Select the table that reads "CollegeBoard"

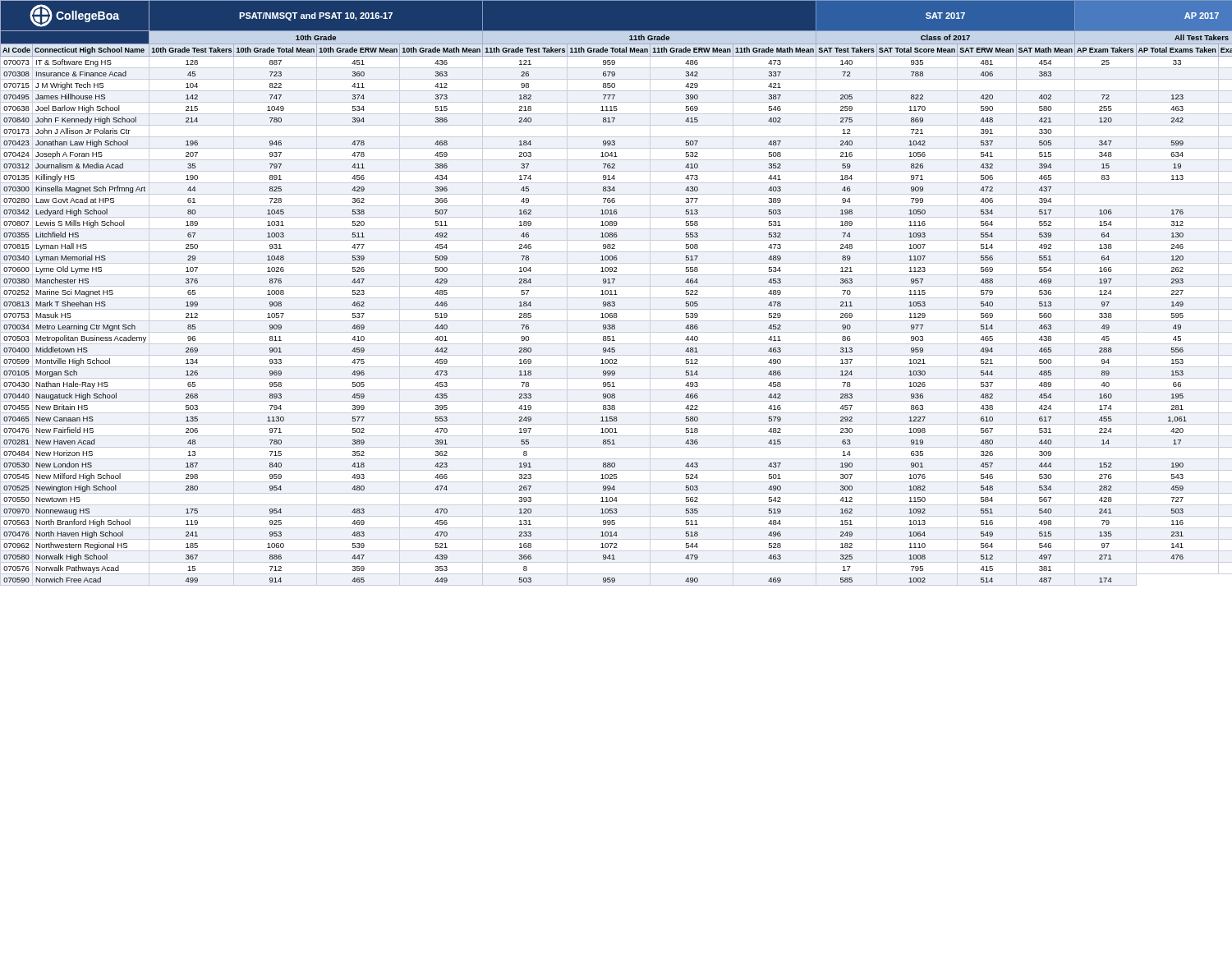[x=616, y=293]
